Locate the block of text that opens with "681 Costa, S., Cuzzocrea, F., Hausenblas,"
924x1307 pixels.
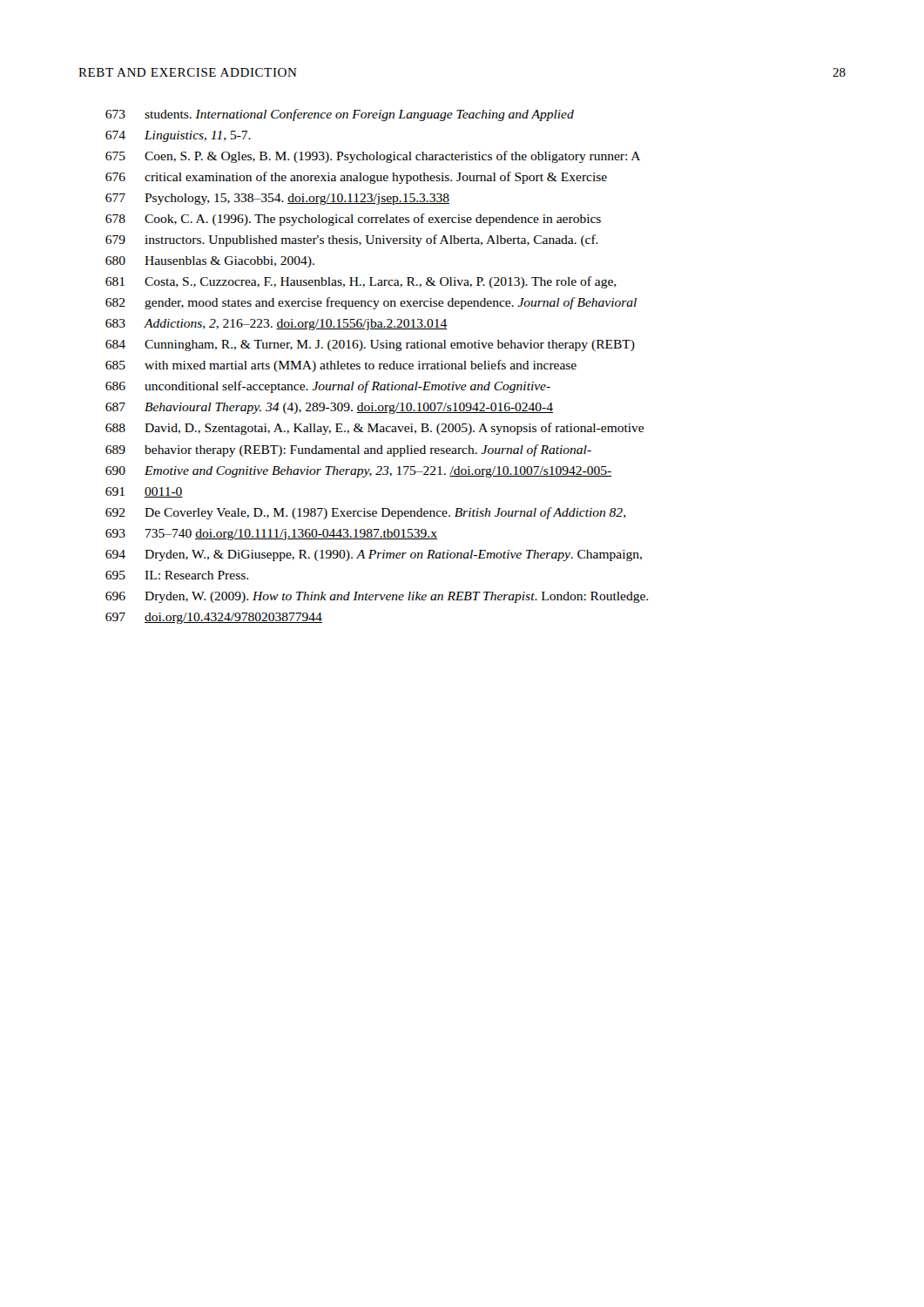[x=462, y=282]
